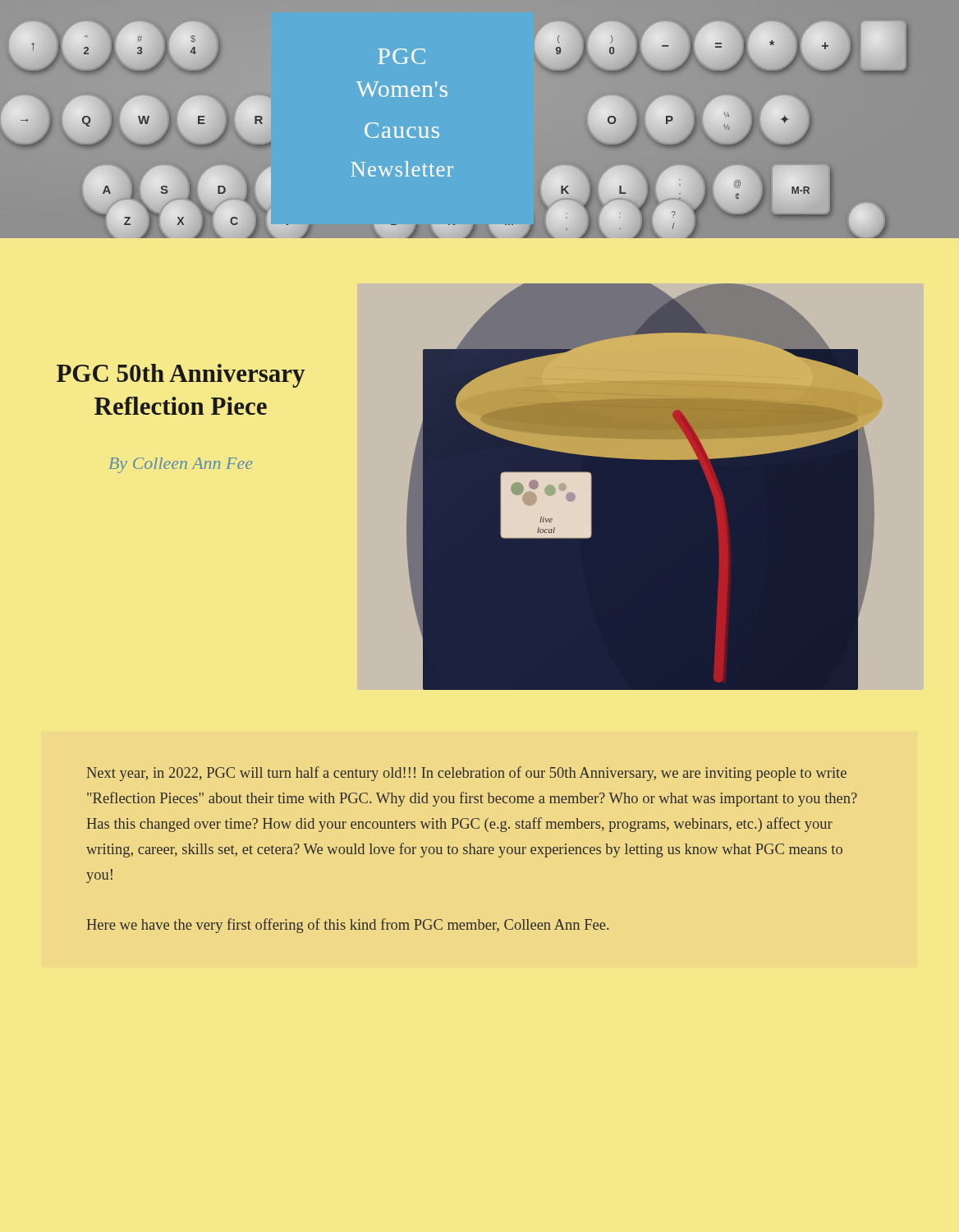Locate the passage starting "Next year, in 2022, PGC will"

[472, 824]
